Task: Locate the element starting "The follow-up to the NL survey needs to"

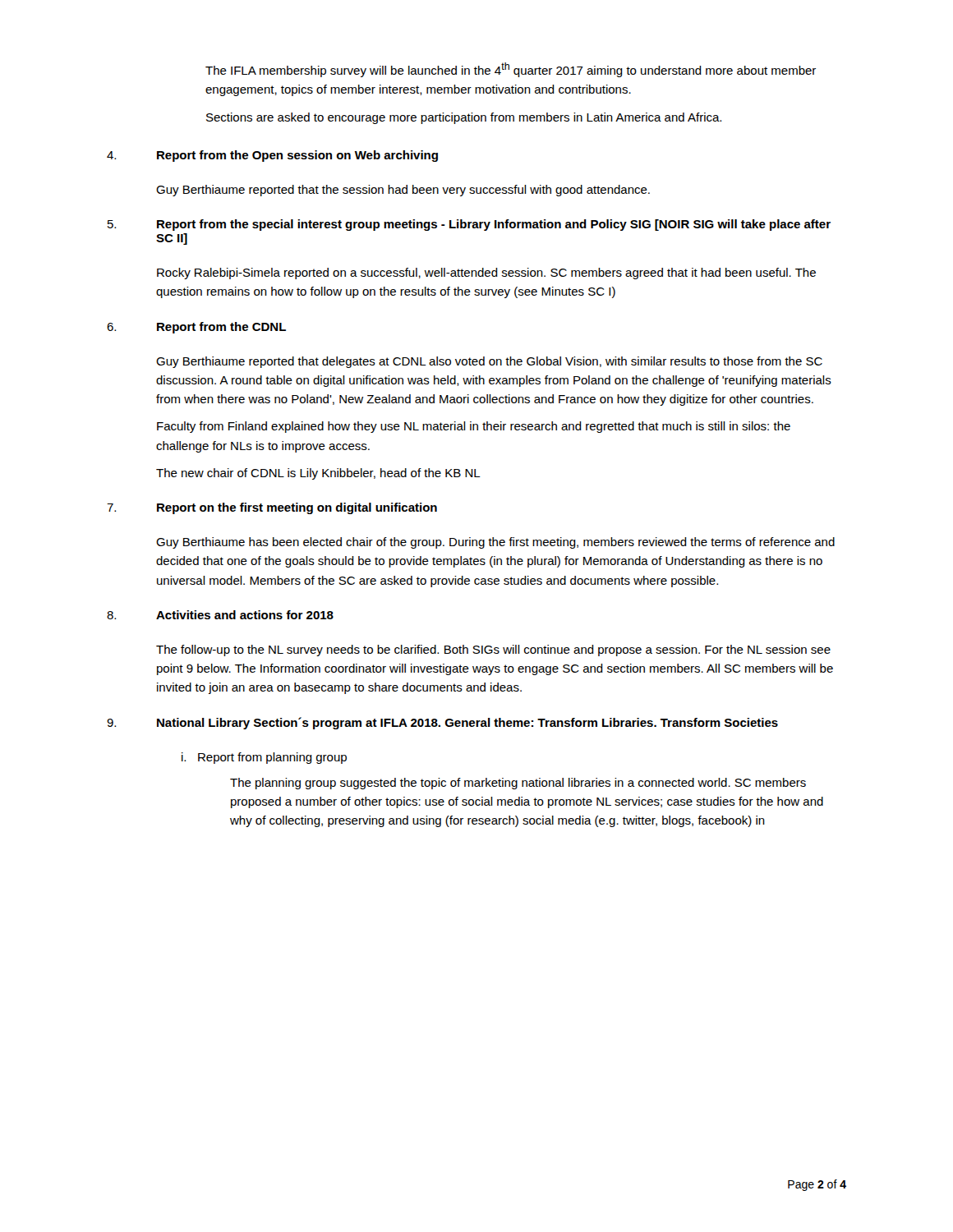Action: [495, 668]
